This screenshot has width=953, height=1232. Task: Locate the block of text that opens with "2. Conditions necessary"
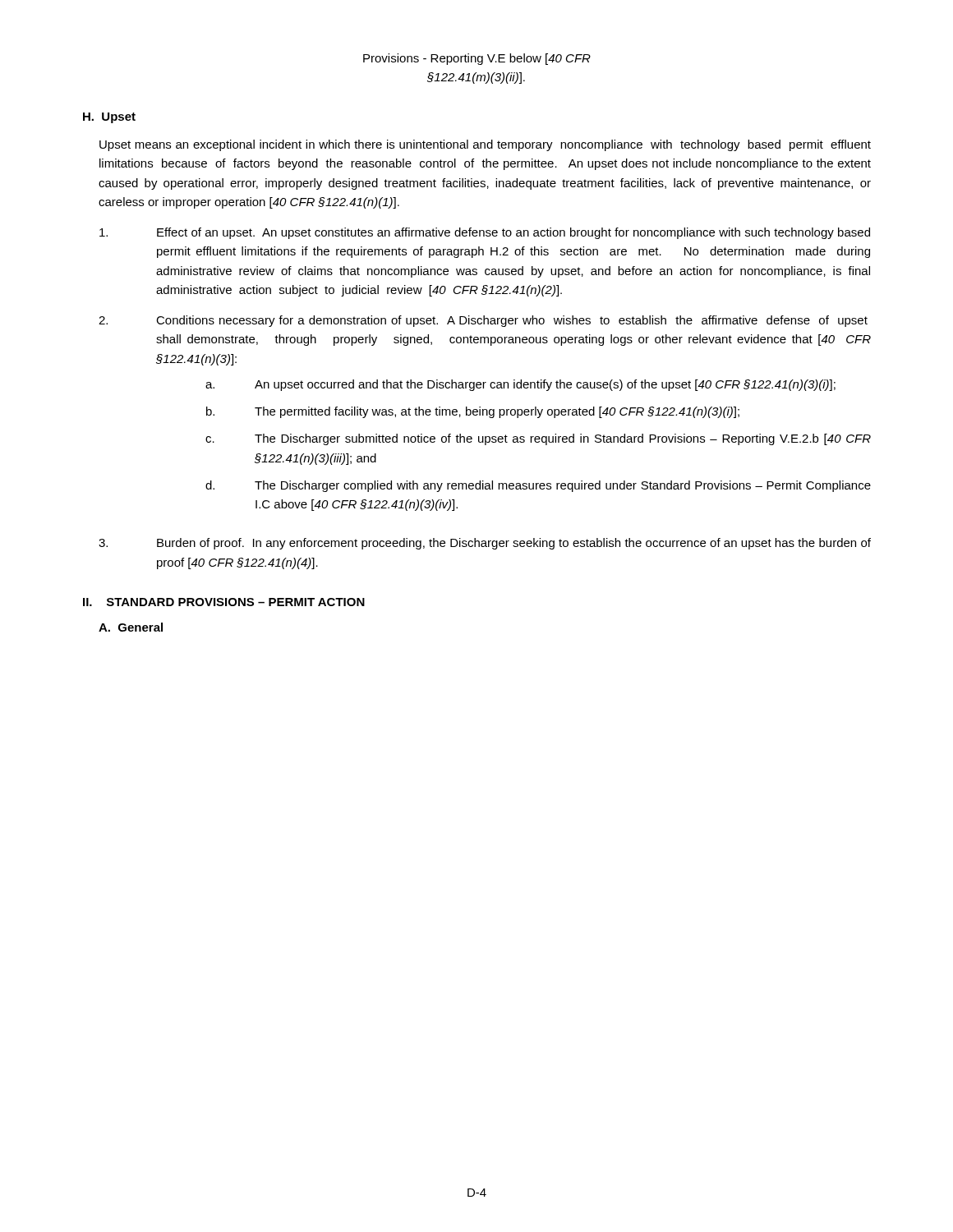click(x=485, y=416)
